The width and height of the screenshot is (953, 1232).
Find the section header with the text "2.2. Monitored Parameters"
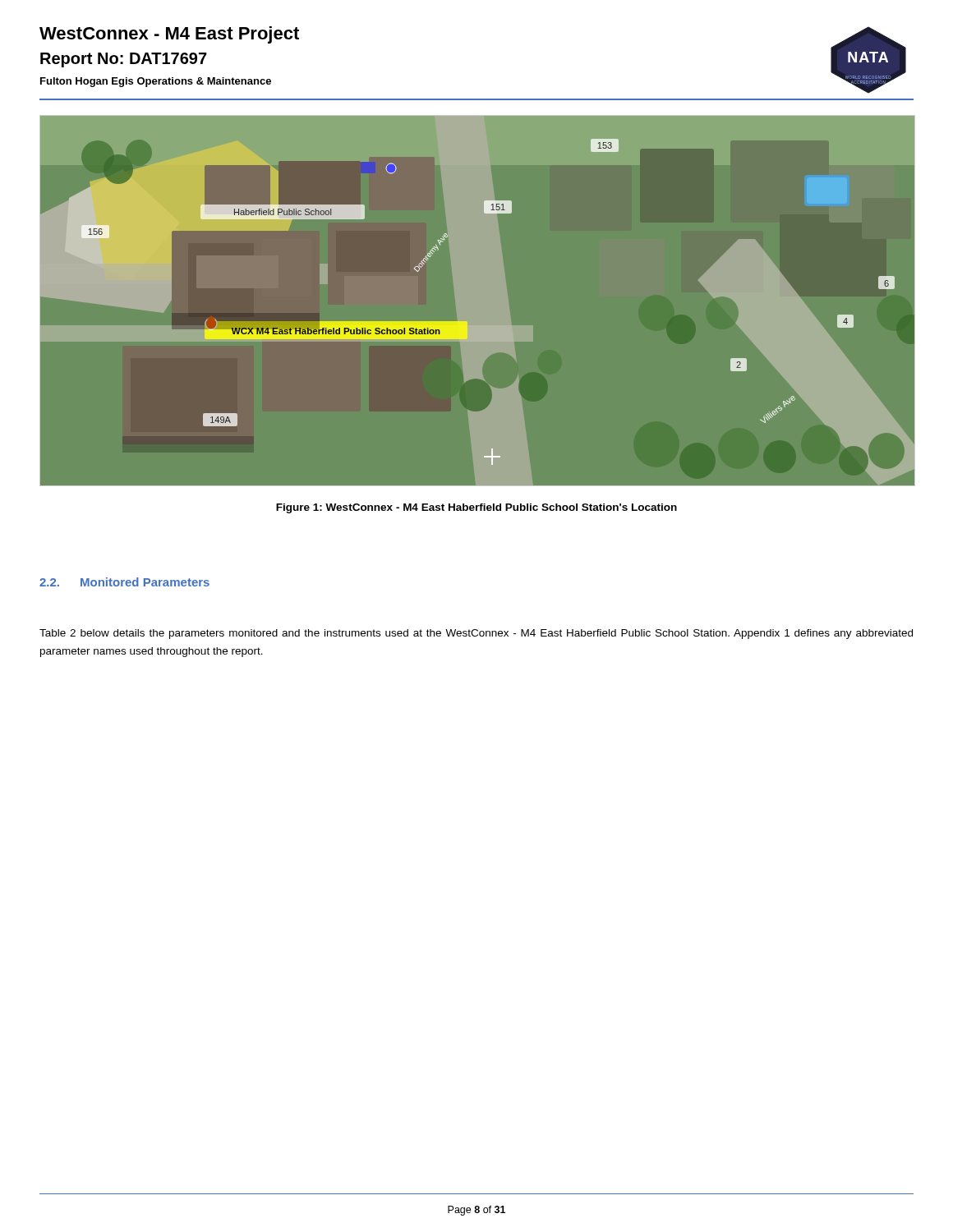pos(125,582)
